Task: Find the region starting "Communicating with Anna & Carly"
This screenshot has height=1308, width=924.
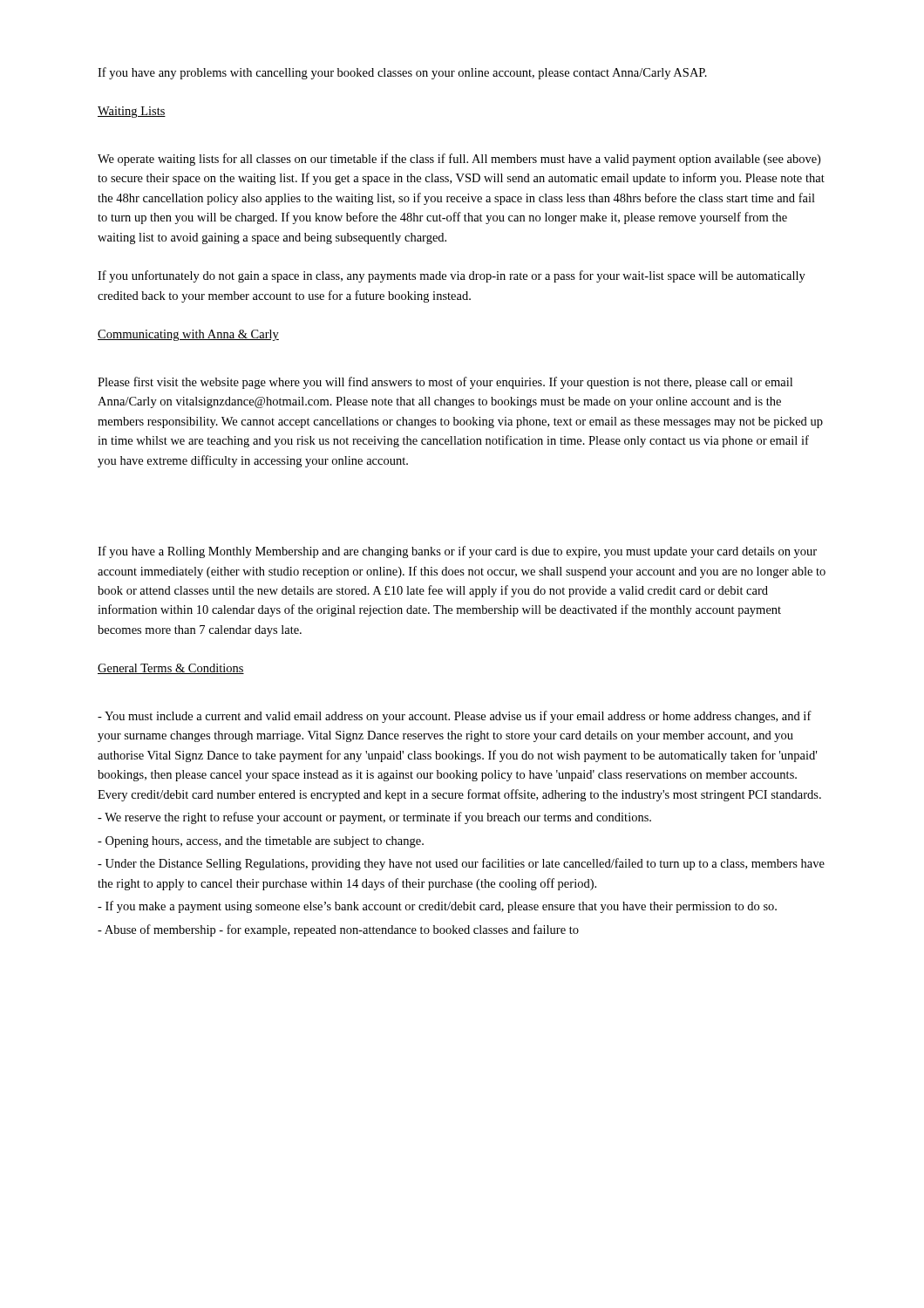Action: point(188,334)
